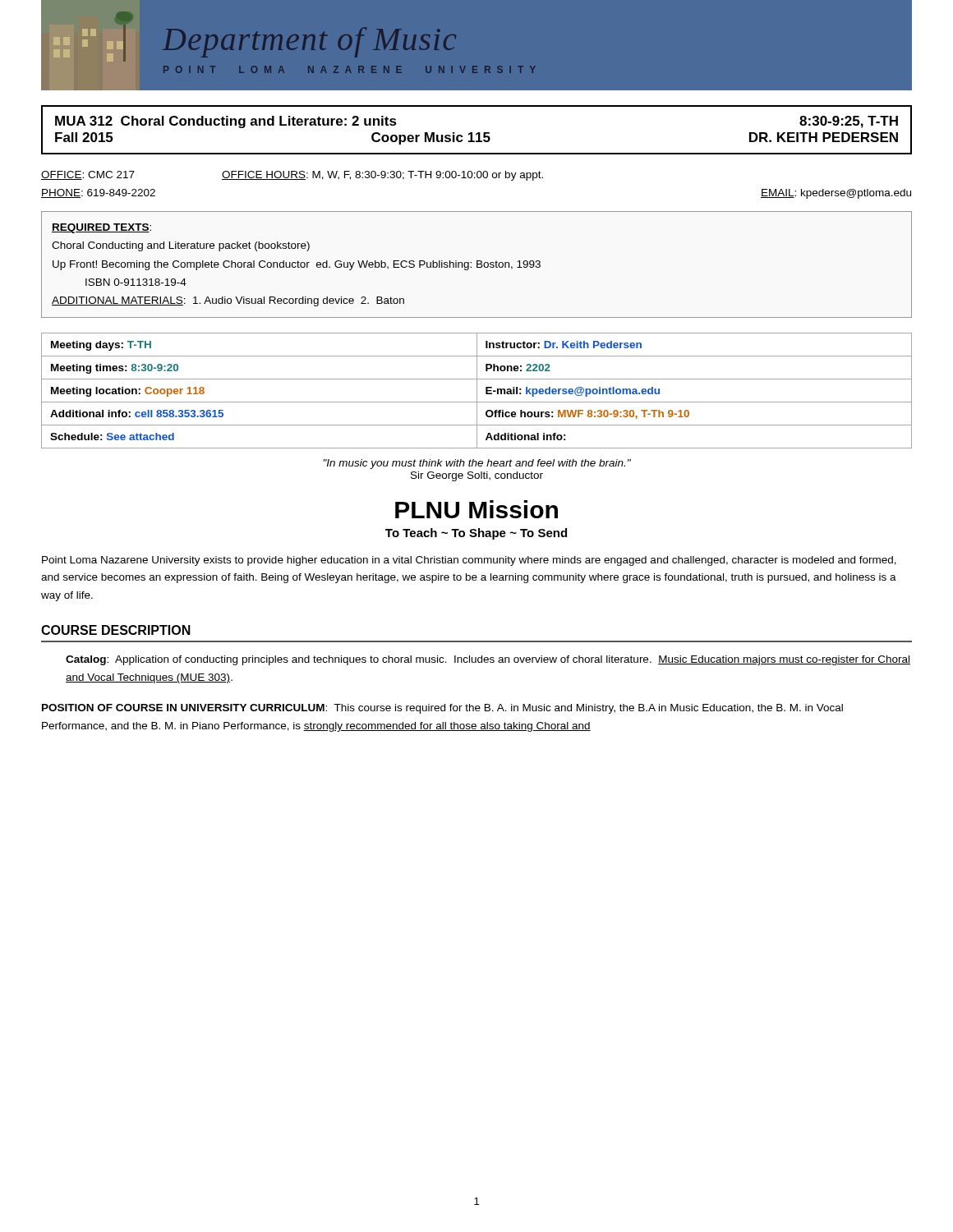The image size is (953, 1232).
Task: Click on the text block containing "Catalog: Application of conducting principles and"
Action: tap(488, 668)
